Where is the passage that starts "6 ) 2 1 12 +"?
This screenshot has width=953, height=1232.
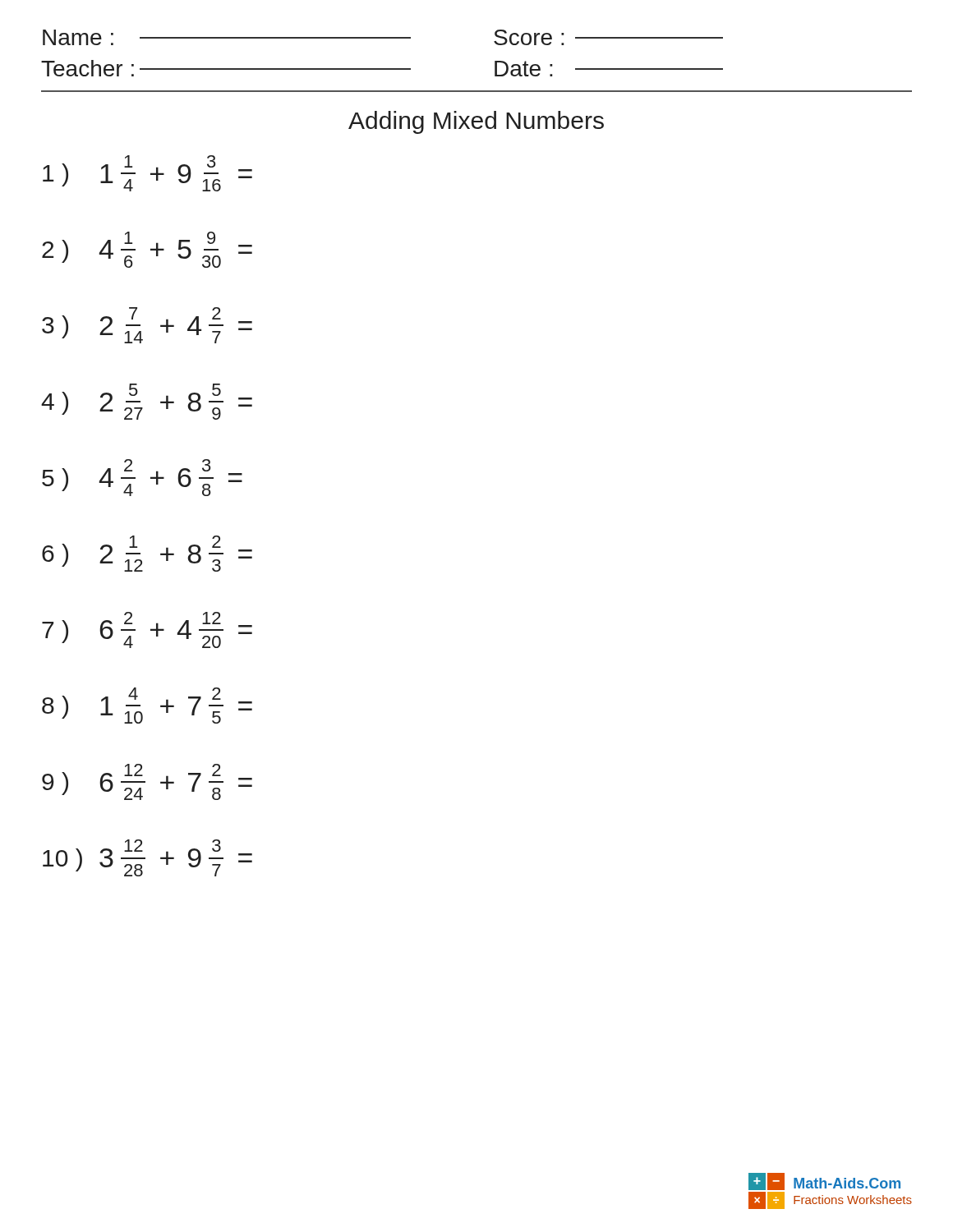point(147,554)
